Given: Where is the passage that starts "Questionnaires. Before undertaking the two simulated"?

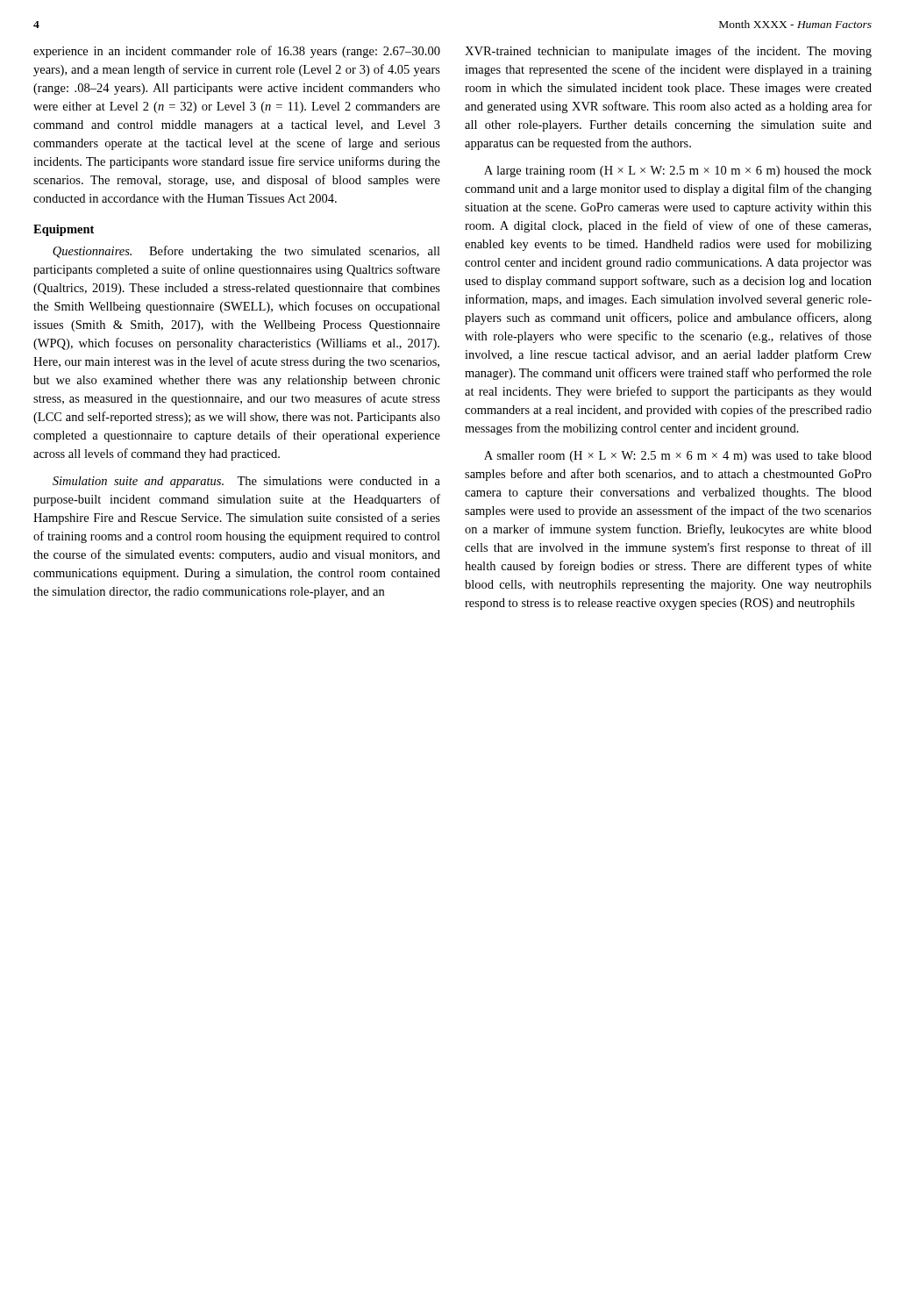Looking at the screenshot, I should point(237,352).
